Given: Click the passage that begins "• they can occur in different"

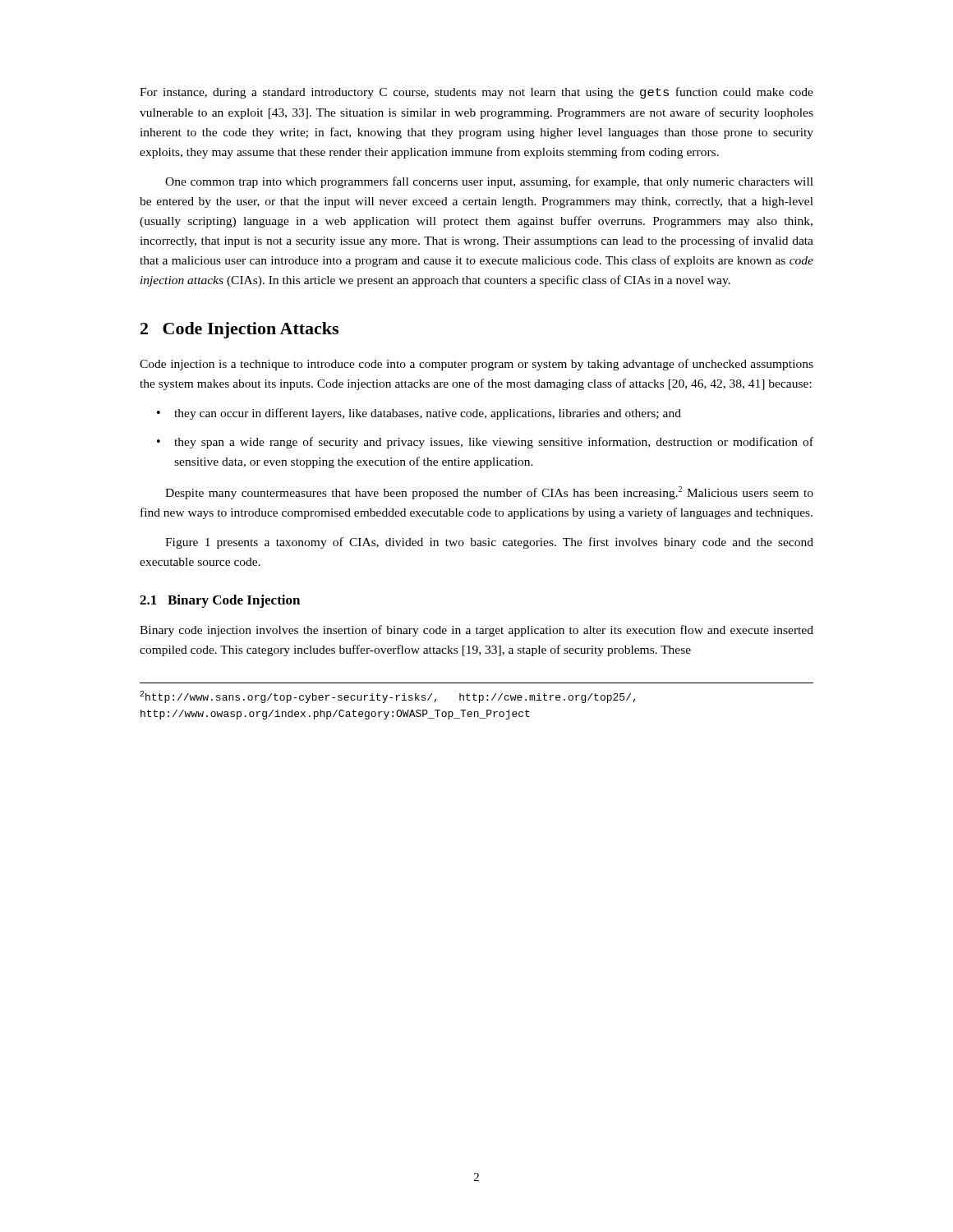Looking at the screenshot, I should point(485,414).
